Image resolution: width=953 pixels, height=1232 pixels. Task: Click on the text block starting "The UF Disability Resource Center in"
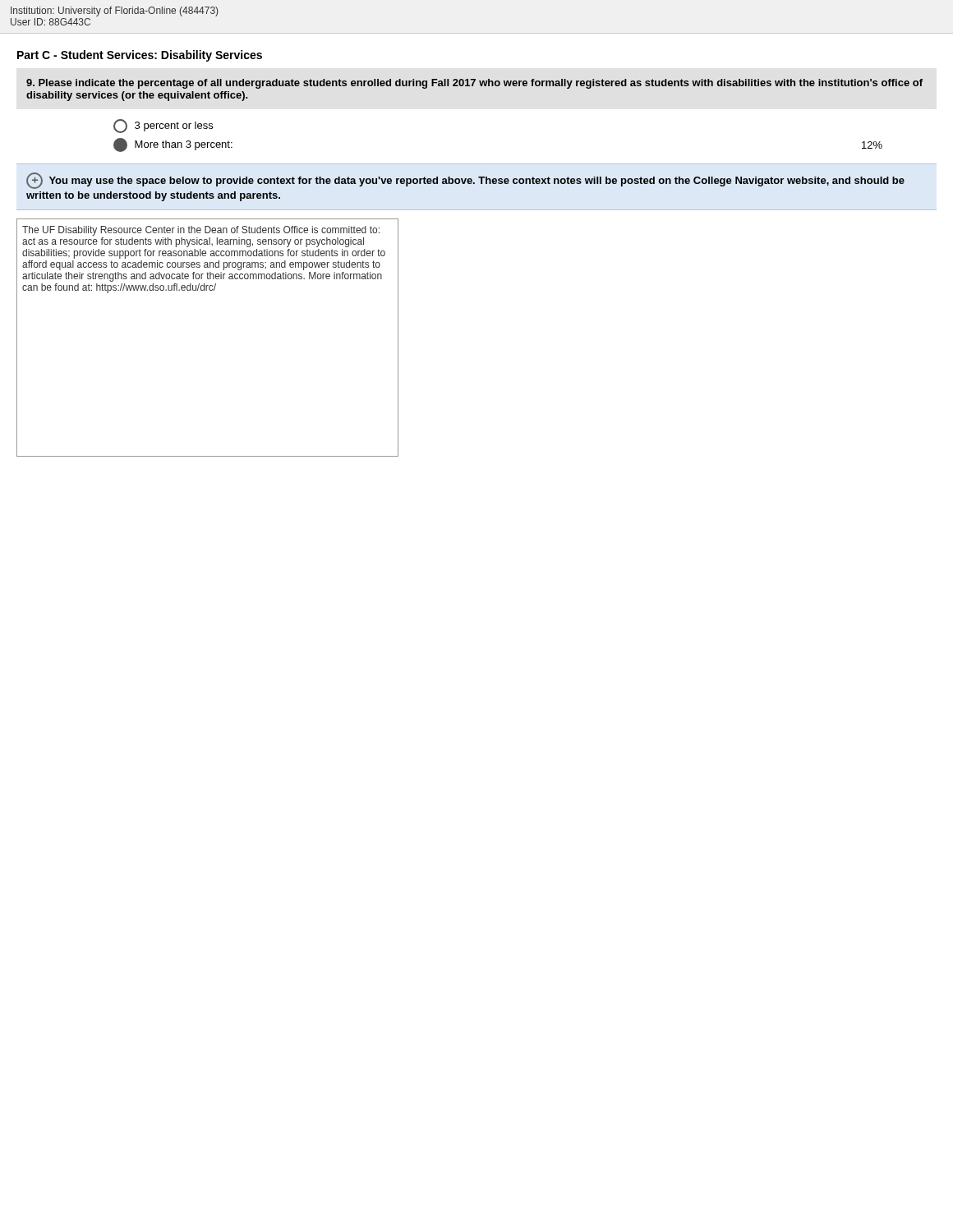[x=204, y=259]
